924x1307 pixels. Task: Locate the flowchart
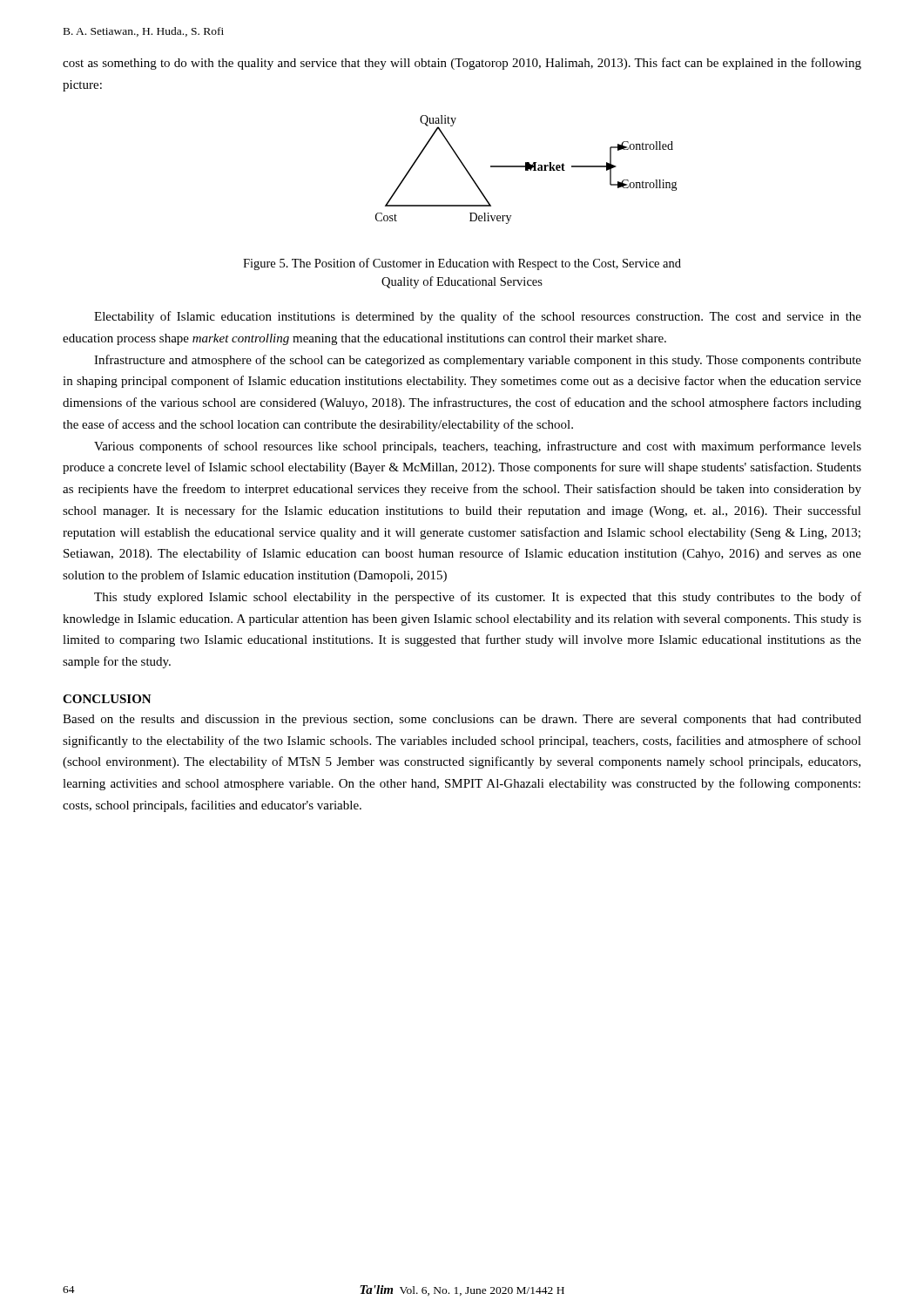pyautogui.click(x=462, y=179)
